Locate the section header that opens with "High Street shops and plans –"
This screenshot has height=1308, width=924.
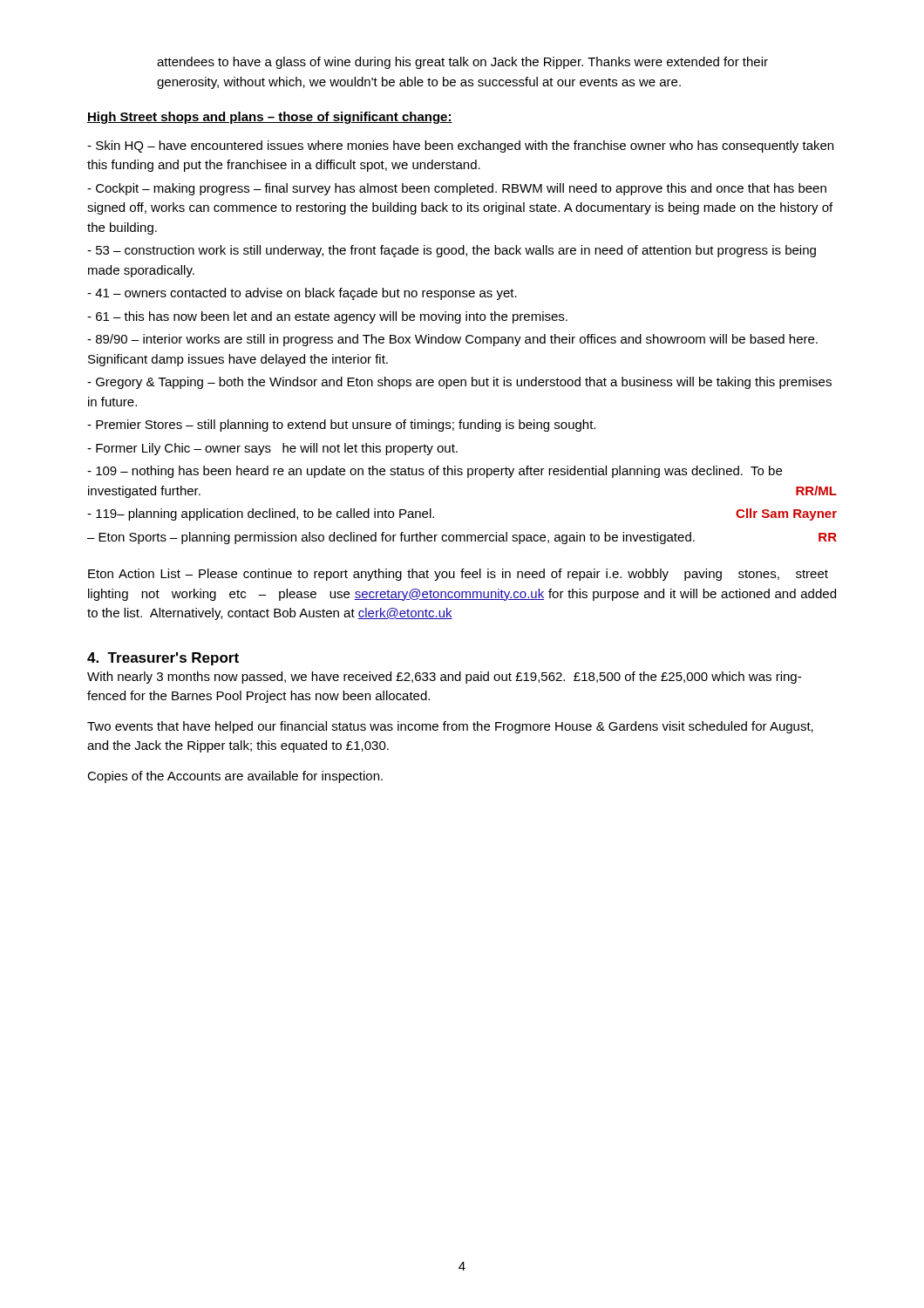(x=269, y=116)
